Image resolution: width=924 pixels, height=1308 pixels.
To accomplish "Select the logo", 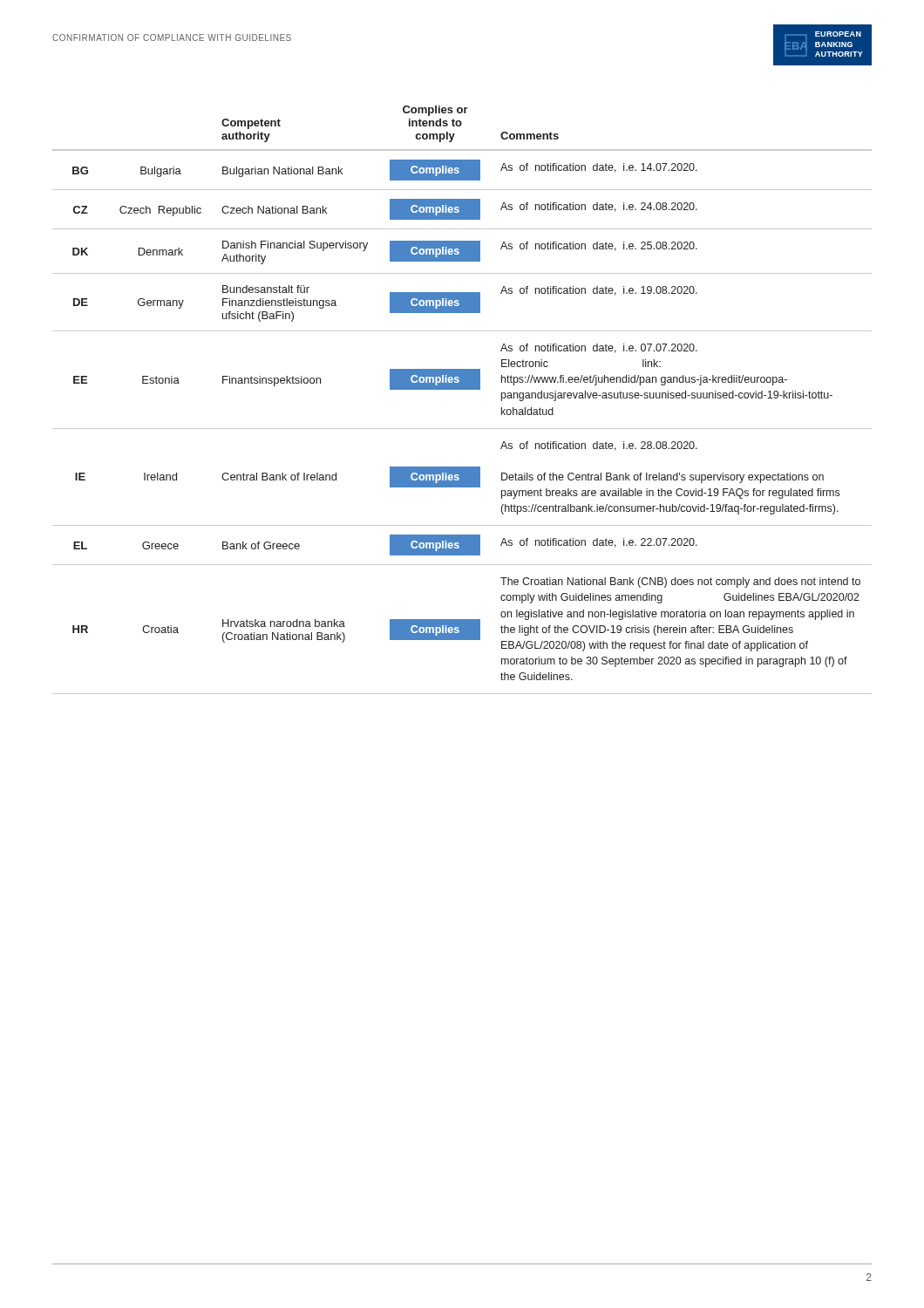I will [822, 45].
